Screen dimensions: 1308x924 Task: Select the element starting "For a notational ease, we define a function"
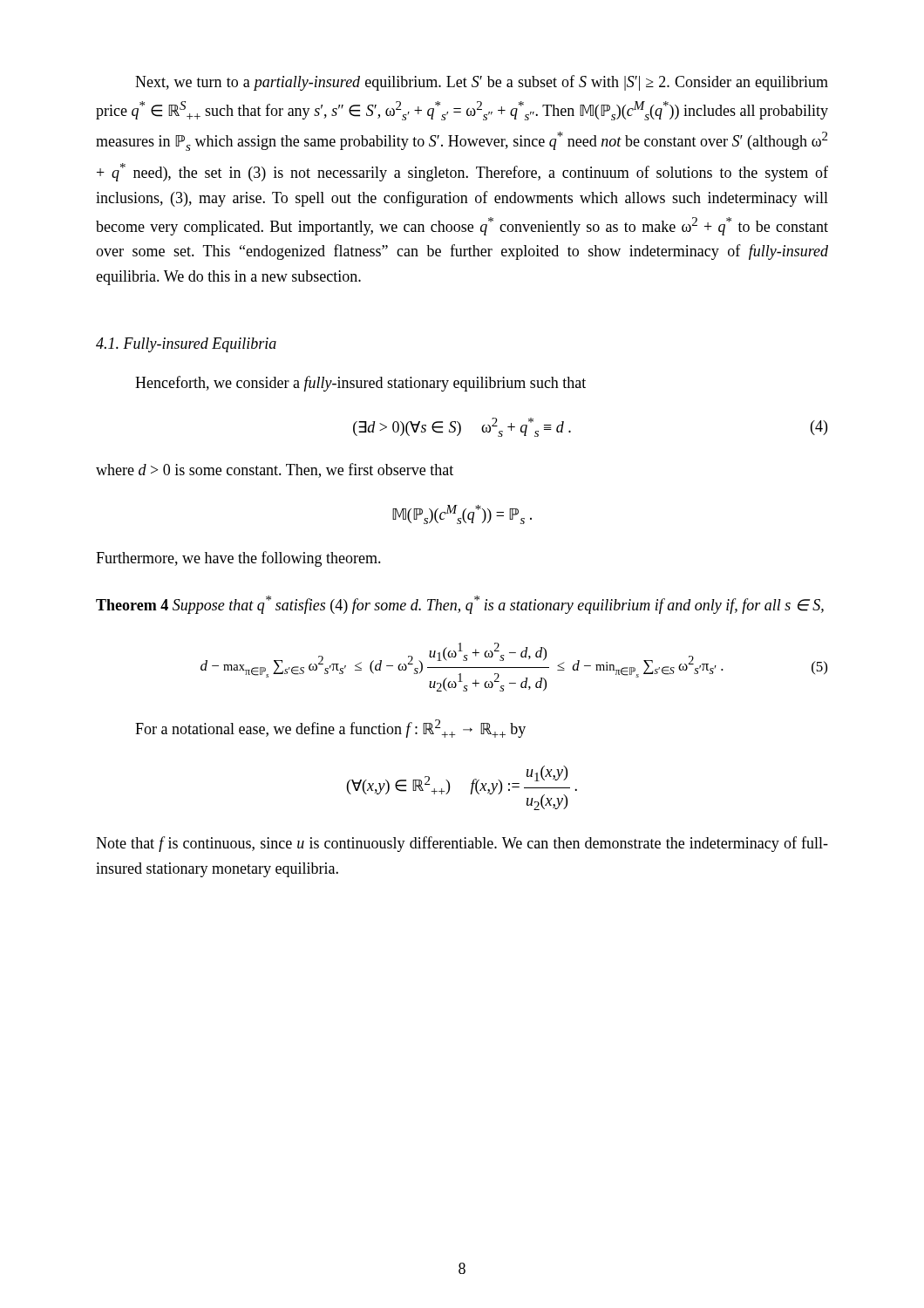[462, 728]
